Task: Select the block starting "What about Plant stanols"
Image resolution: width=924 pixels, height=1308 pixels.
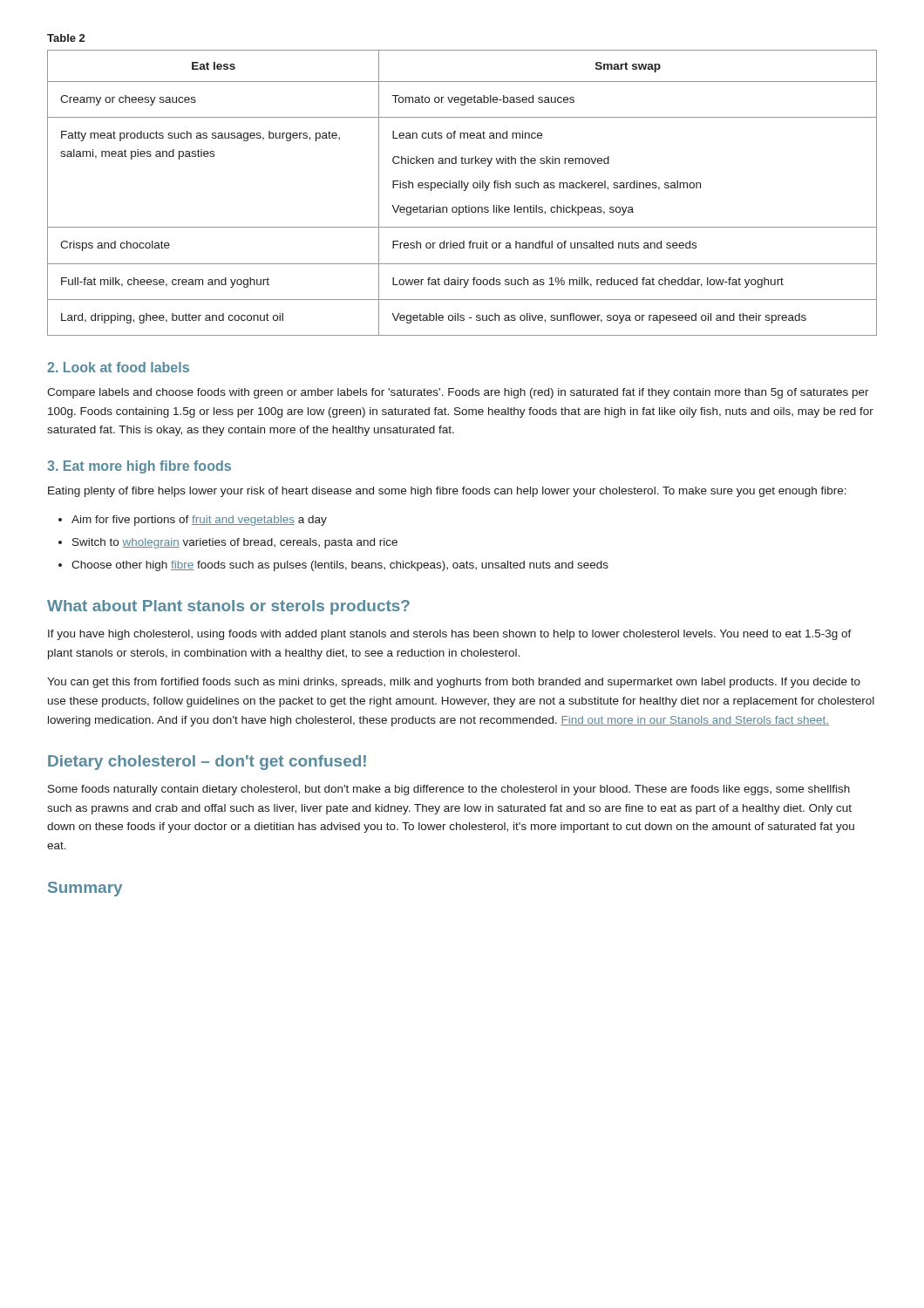Action: pos(229,606)
